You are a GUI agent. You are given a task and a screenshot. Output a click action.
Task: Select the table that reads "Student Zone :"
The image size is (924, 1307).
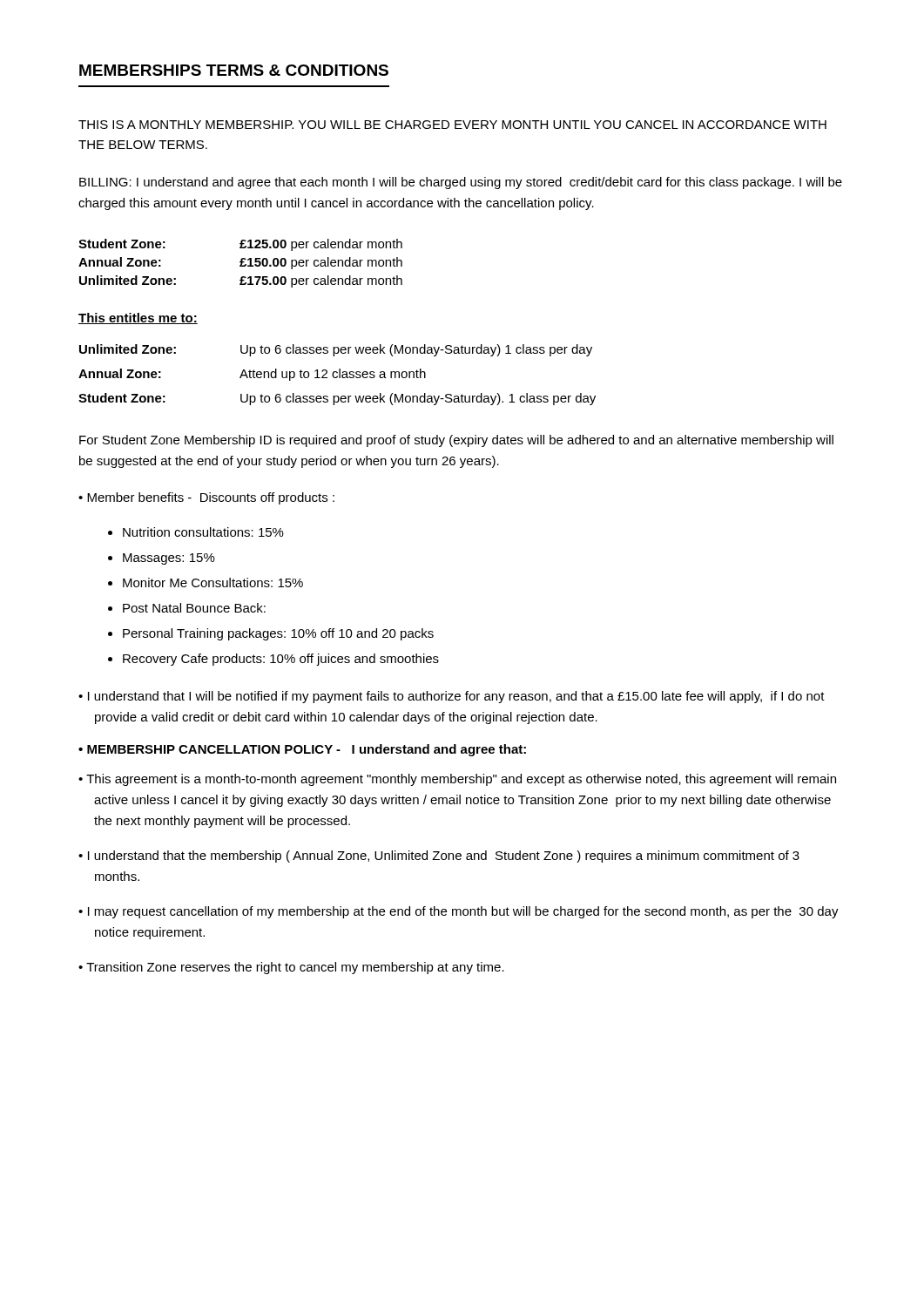click(462, 262)
